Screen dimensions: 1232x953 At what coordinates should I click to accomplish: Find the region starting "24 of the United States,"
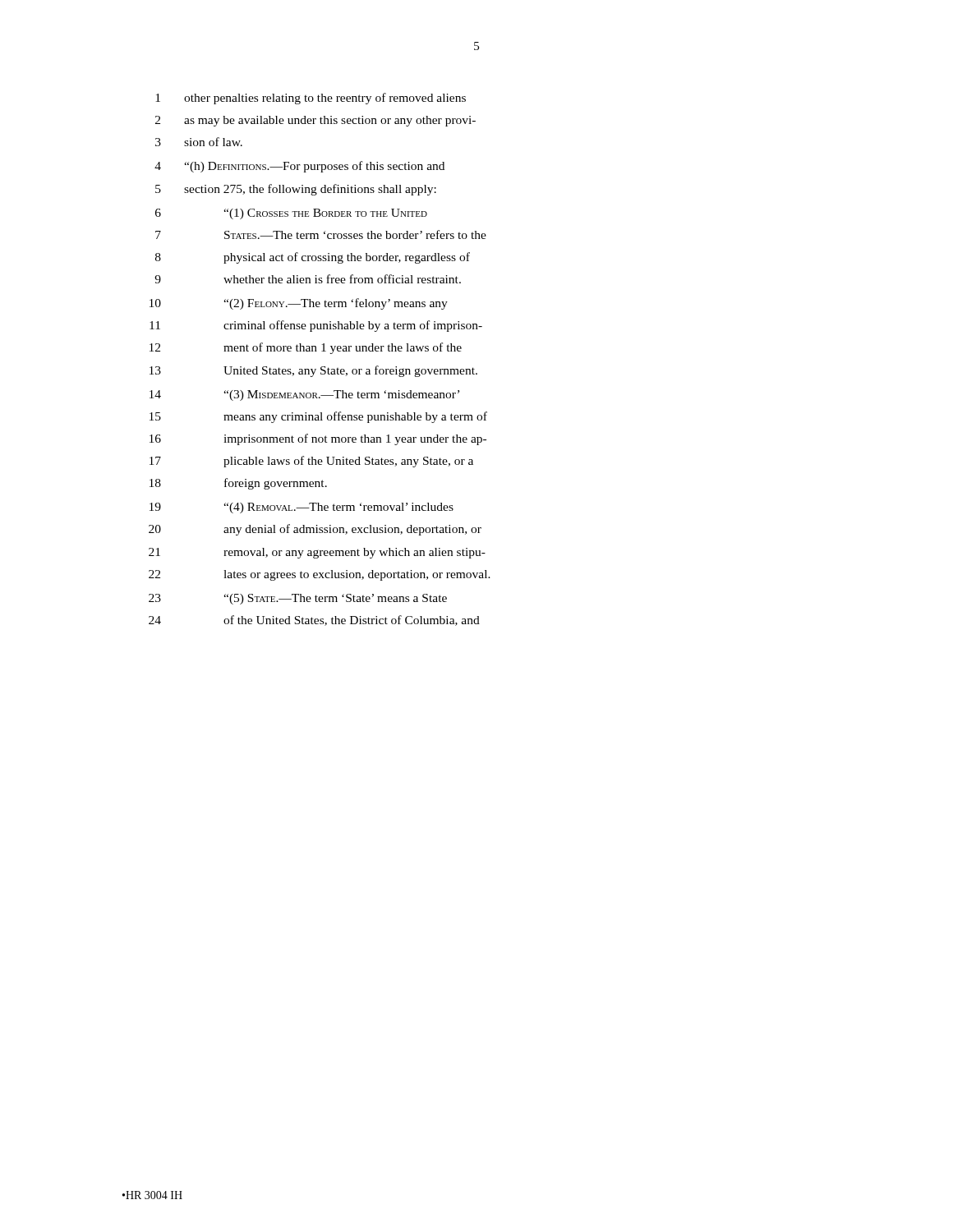(314, 621)
